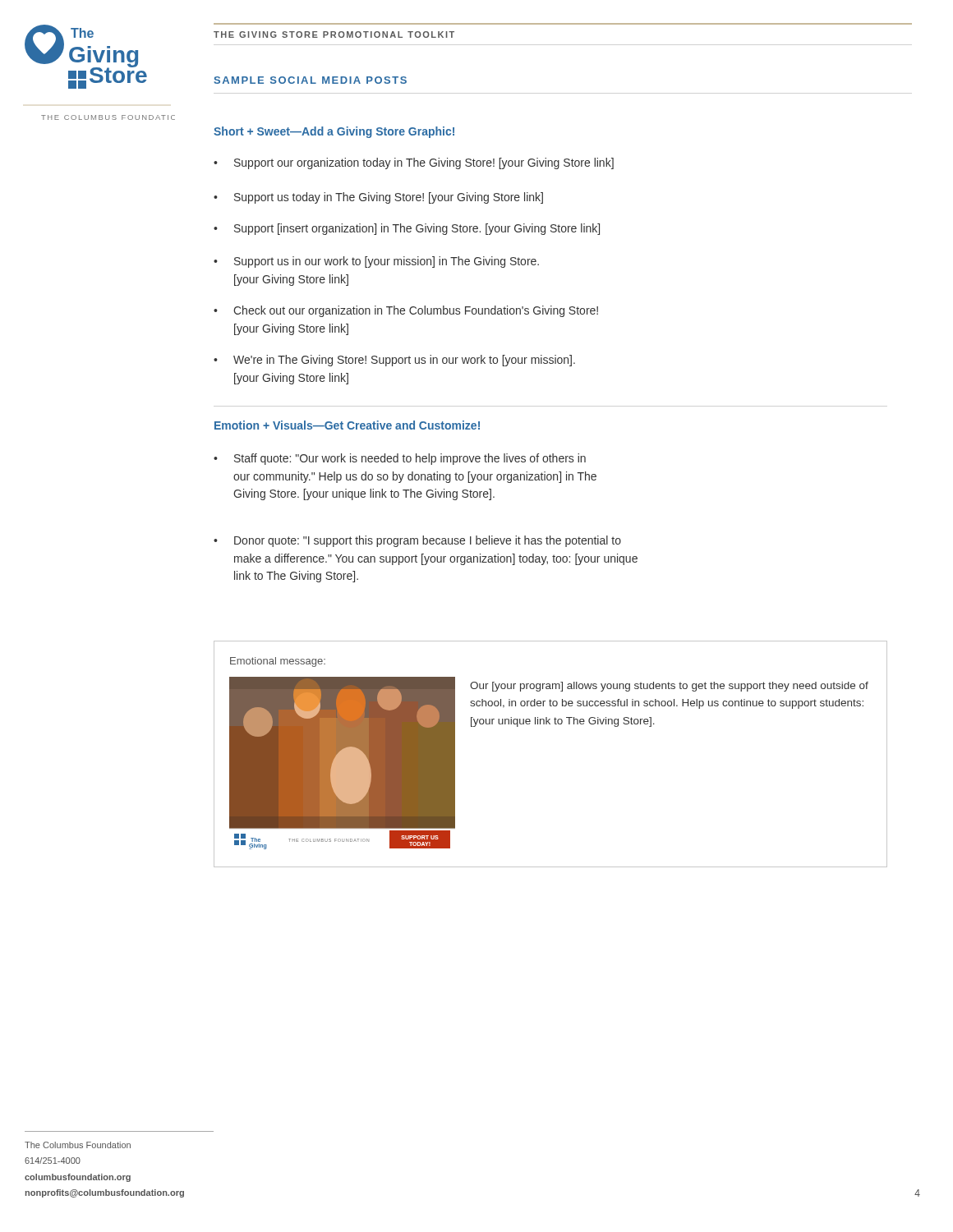
Task: Find the region starting "• Support us today"
Action: pyautogui.click(x=379, y=198)
